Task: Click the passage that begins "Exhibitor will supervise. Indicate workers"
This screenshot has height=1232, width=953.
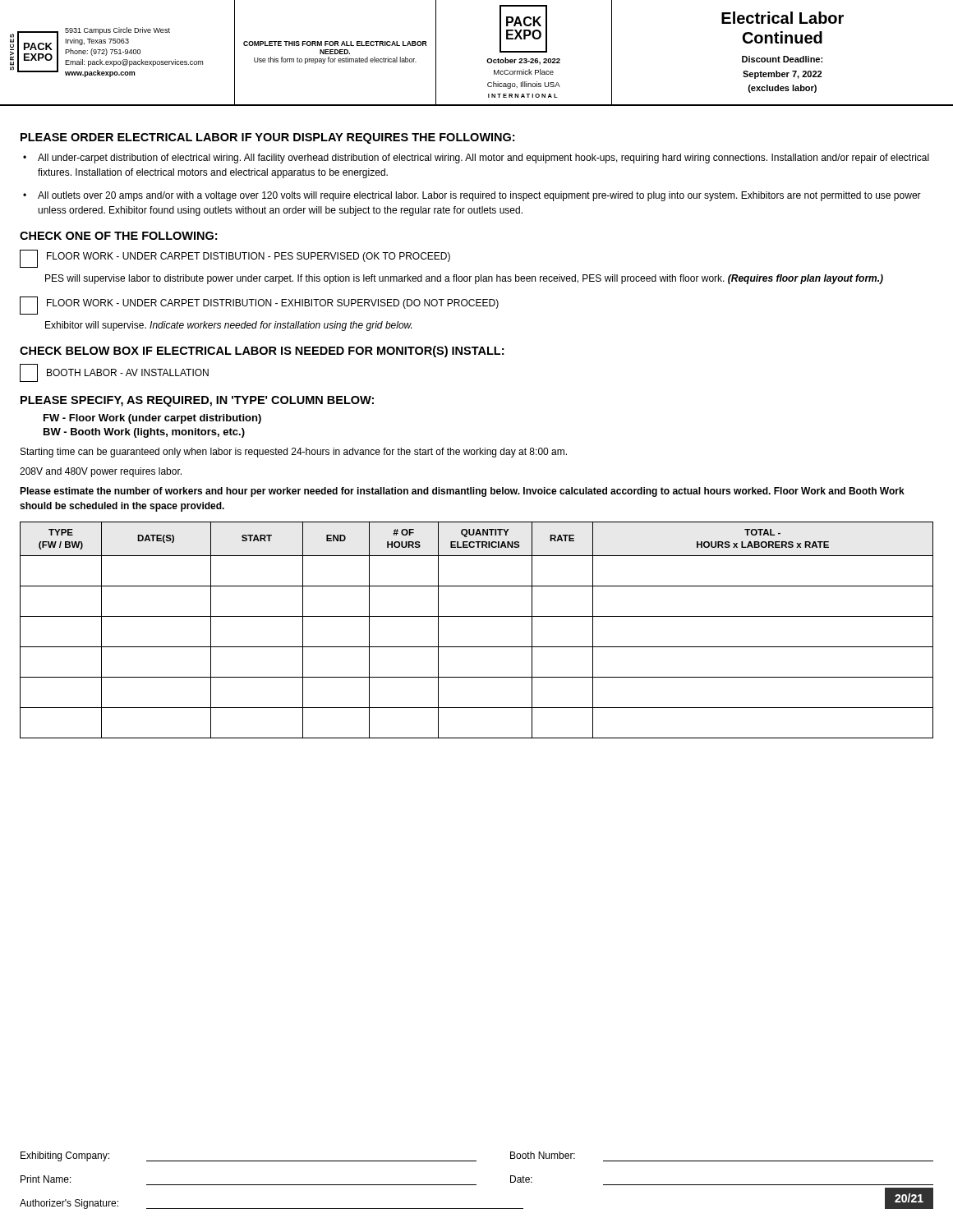Action: pyautogui.click(x=229, y=325)
